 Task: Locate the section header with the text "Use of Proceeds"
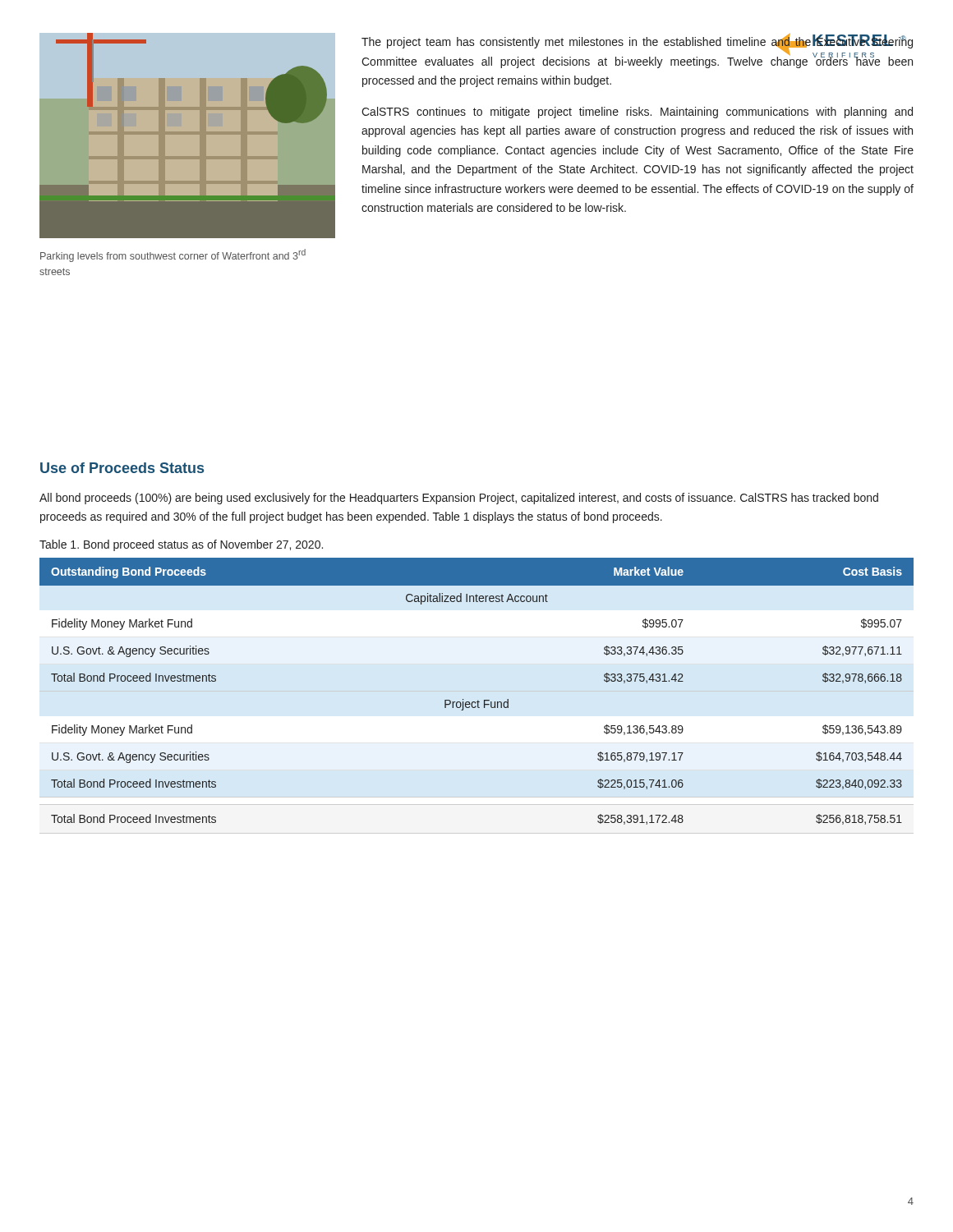[122, 468]
